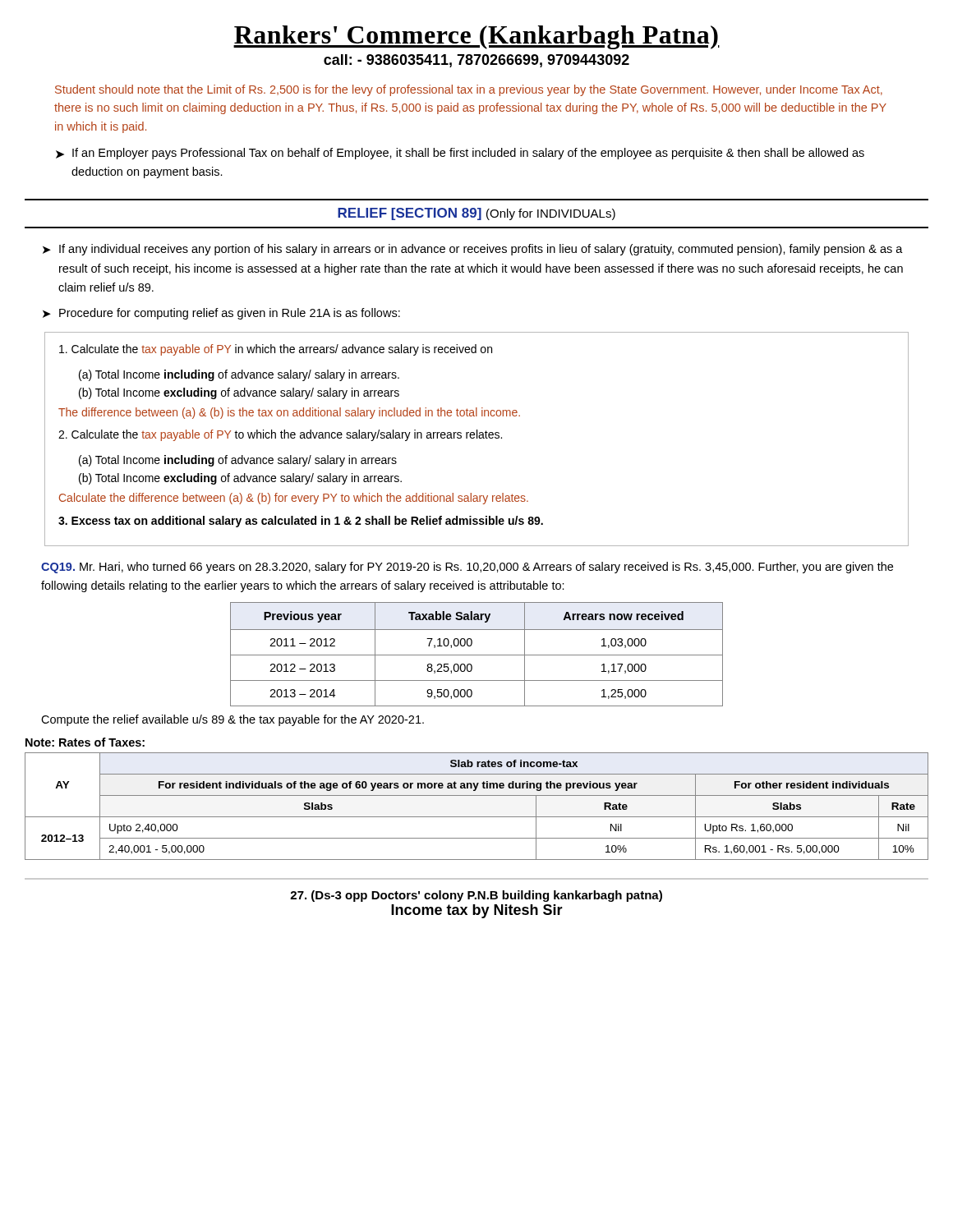Click on the table containing "For resident individuals of"
The height and width of the screenshot is (1232, 953).
coord(476,806)
